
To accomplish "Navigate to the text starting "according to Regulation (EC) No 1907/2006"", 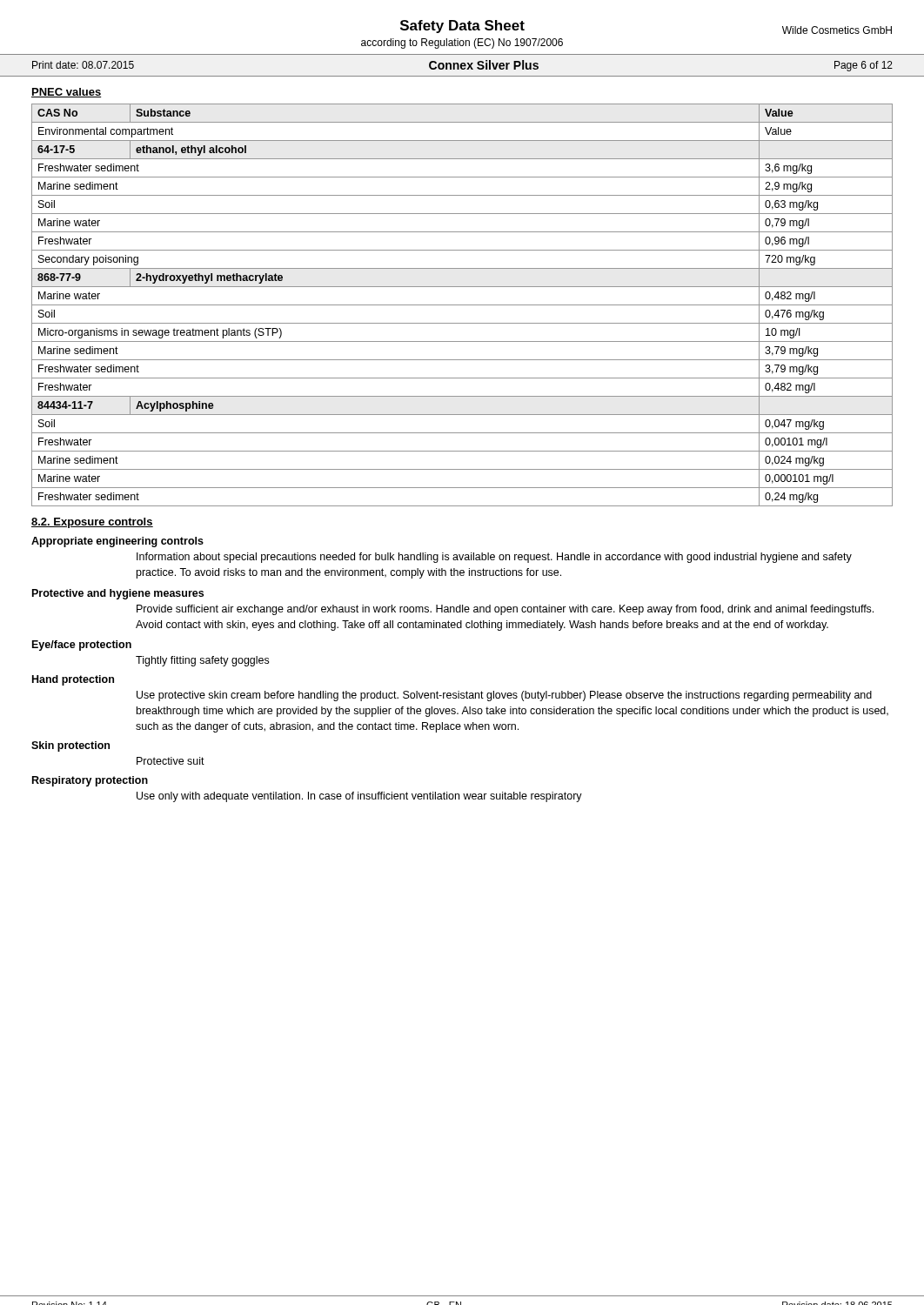I will click(462, 43).
